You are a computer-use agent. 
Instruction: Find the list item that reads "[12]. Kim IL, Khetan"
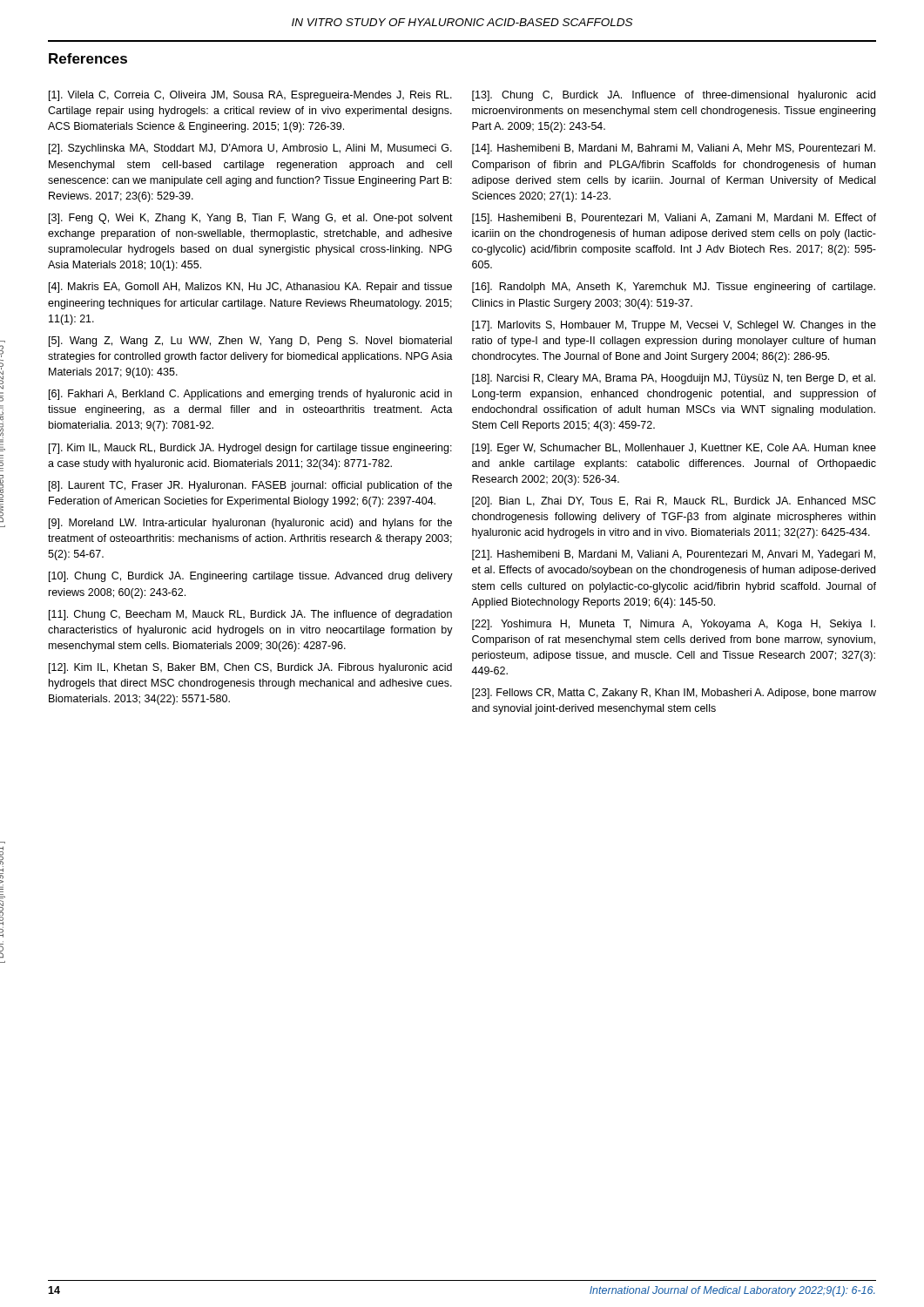point(250,683)
